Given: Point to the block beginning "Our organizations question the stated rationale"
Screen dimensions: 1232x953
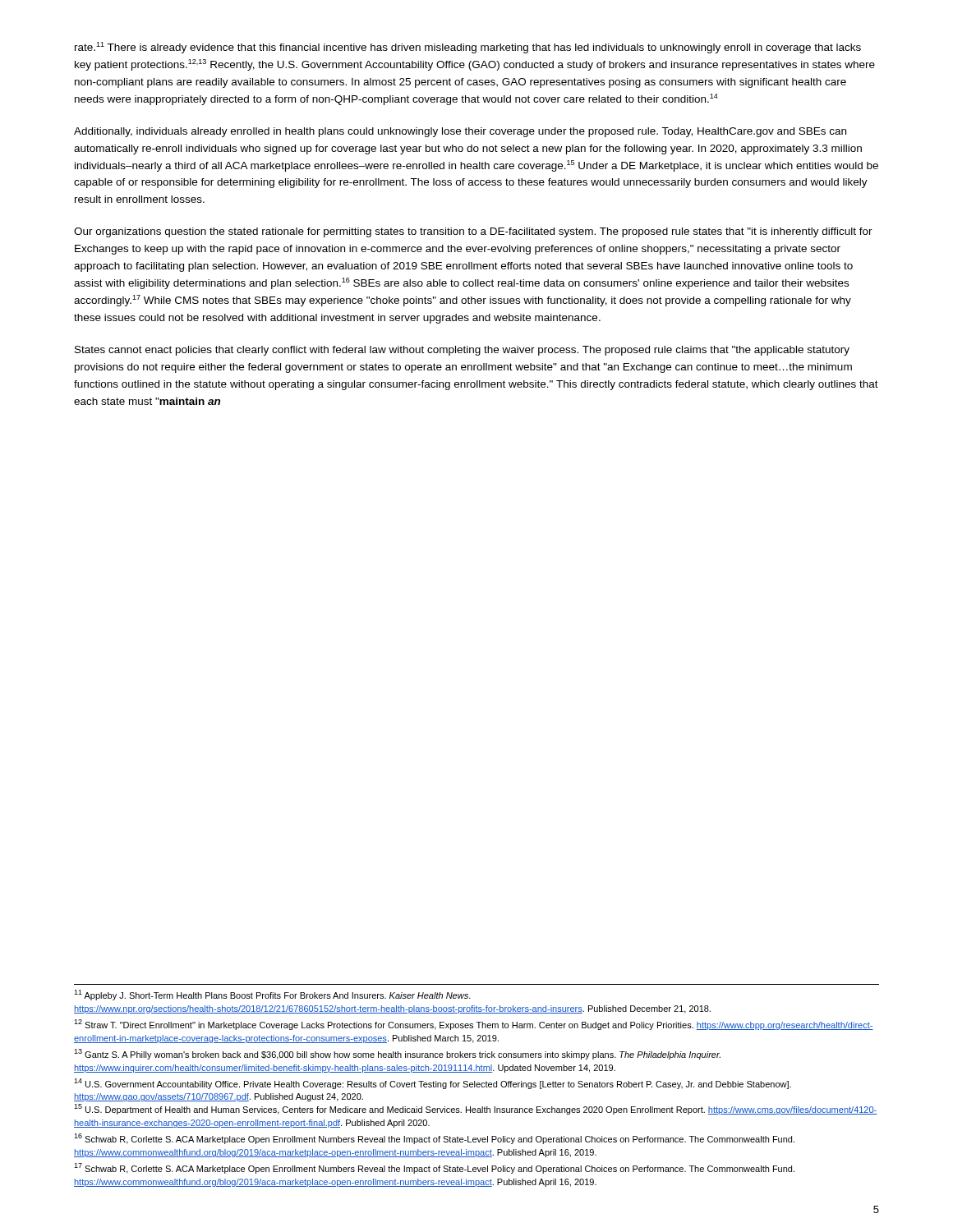Looking at the screenshot, I should (473, 274).
